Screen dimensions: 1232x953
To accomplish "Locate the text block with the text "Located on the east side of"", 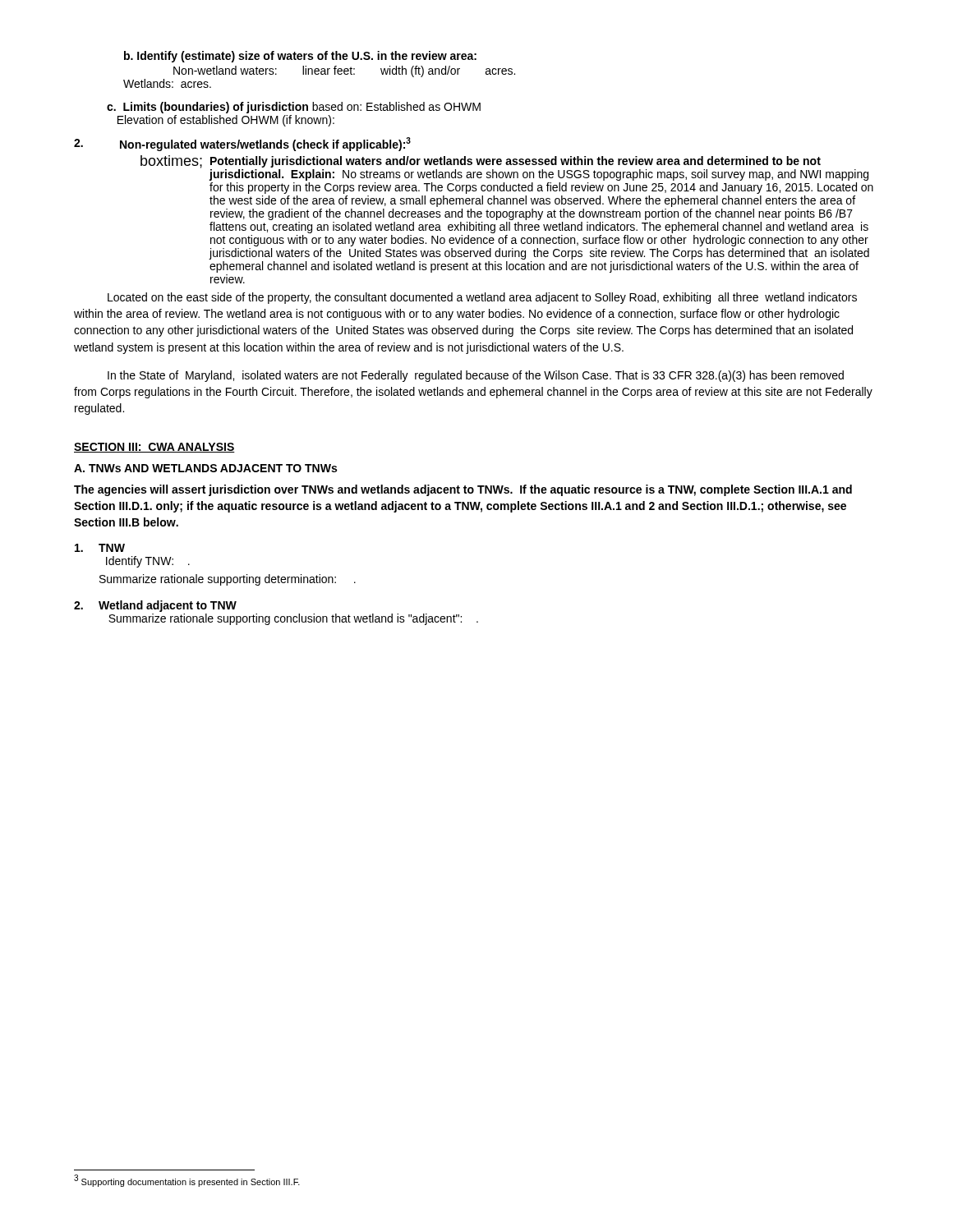I will tap(466, 322).
